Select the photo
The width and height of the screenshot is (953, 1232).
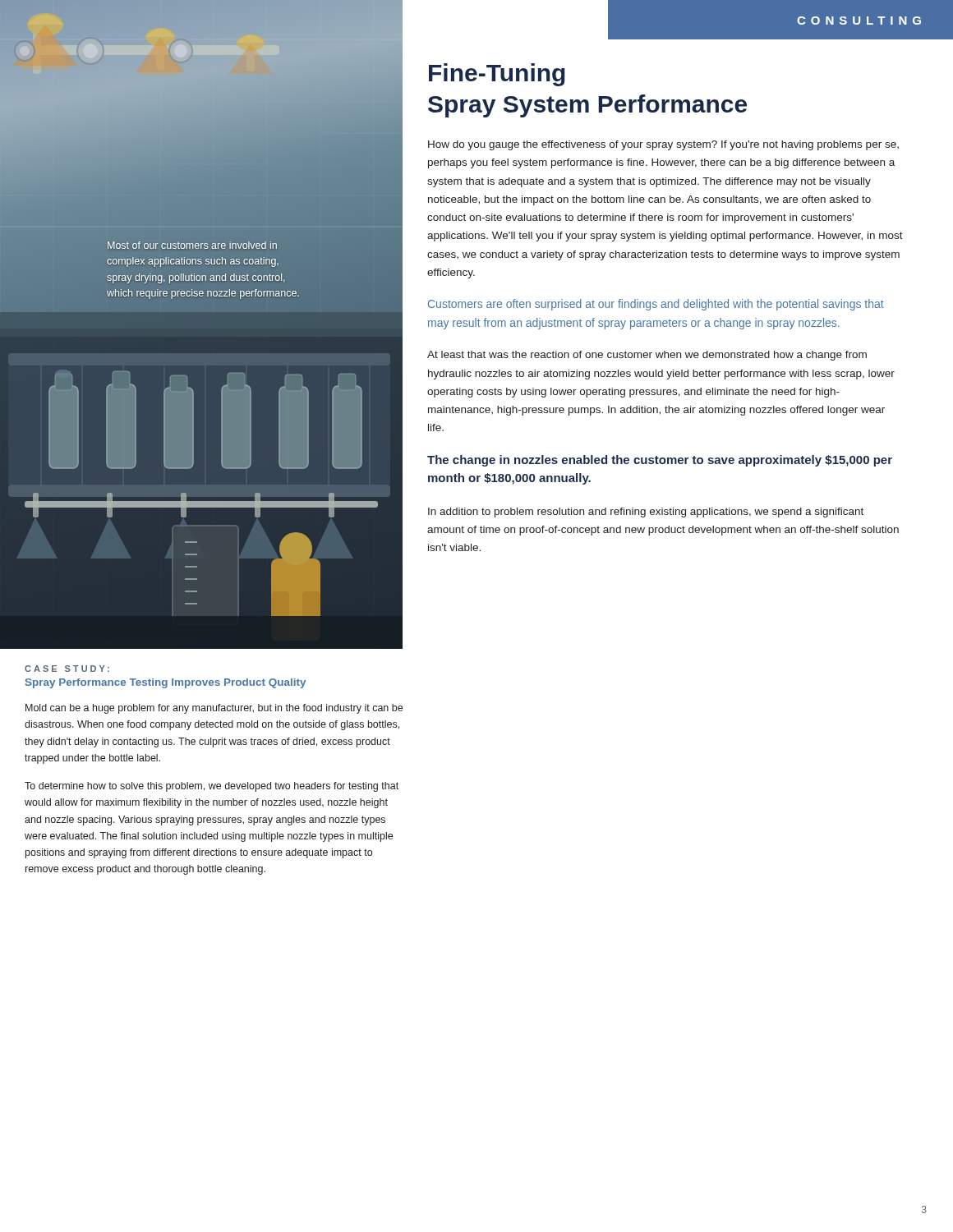tap(201, 324)
